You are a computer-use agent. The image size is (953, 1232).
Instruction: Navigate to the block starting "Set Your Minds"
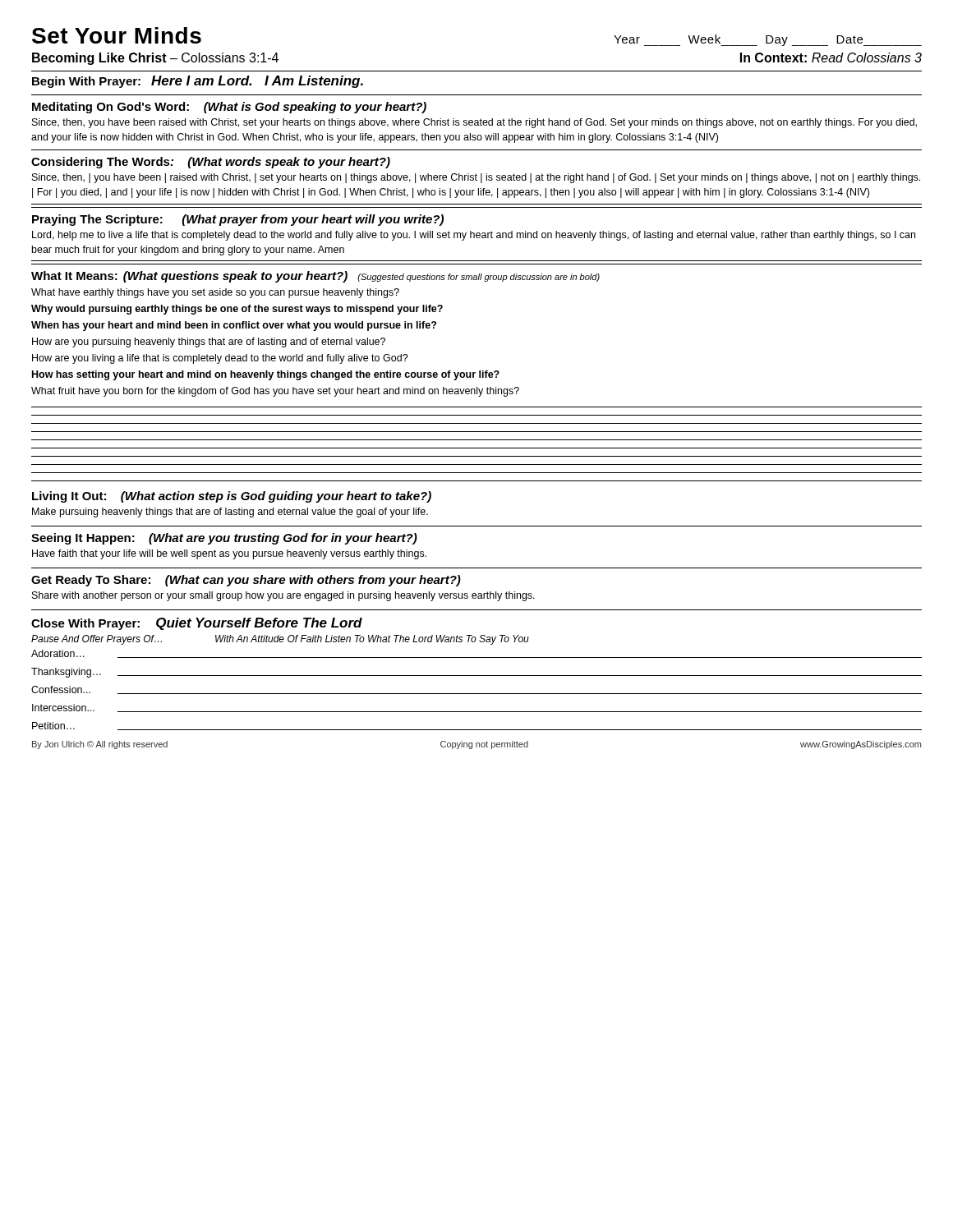point(117,36)
